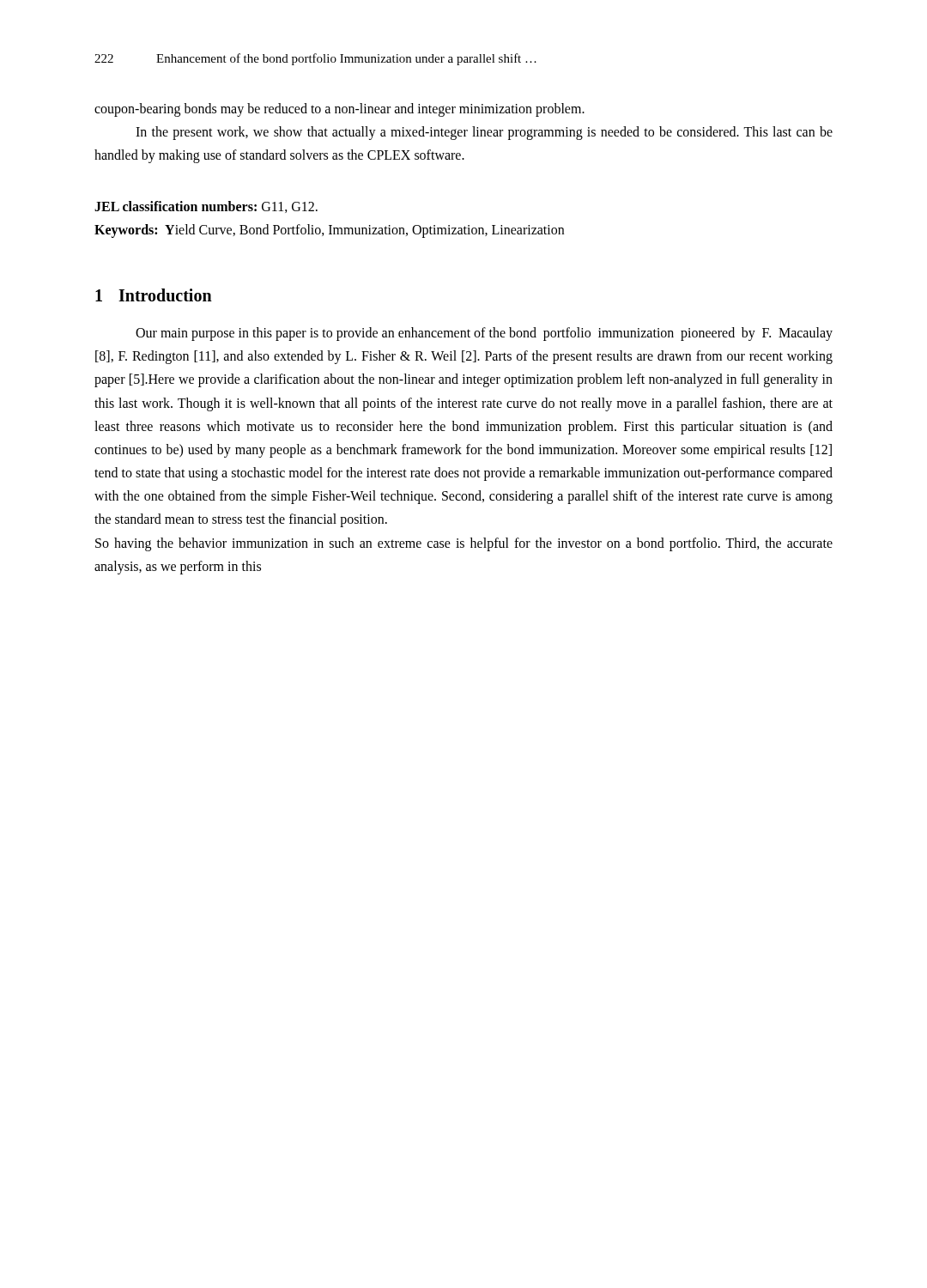This screenshot has height=1288, width=927.
Task: Click the passage that begins "So having the behavior immunization in"
Action: (464, 554)
